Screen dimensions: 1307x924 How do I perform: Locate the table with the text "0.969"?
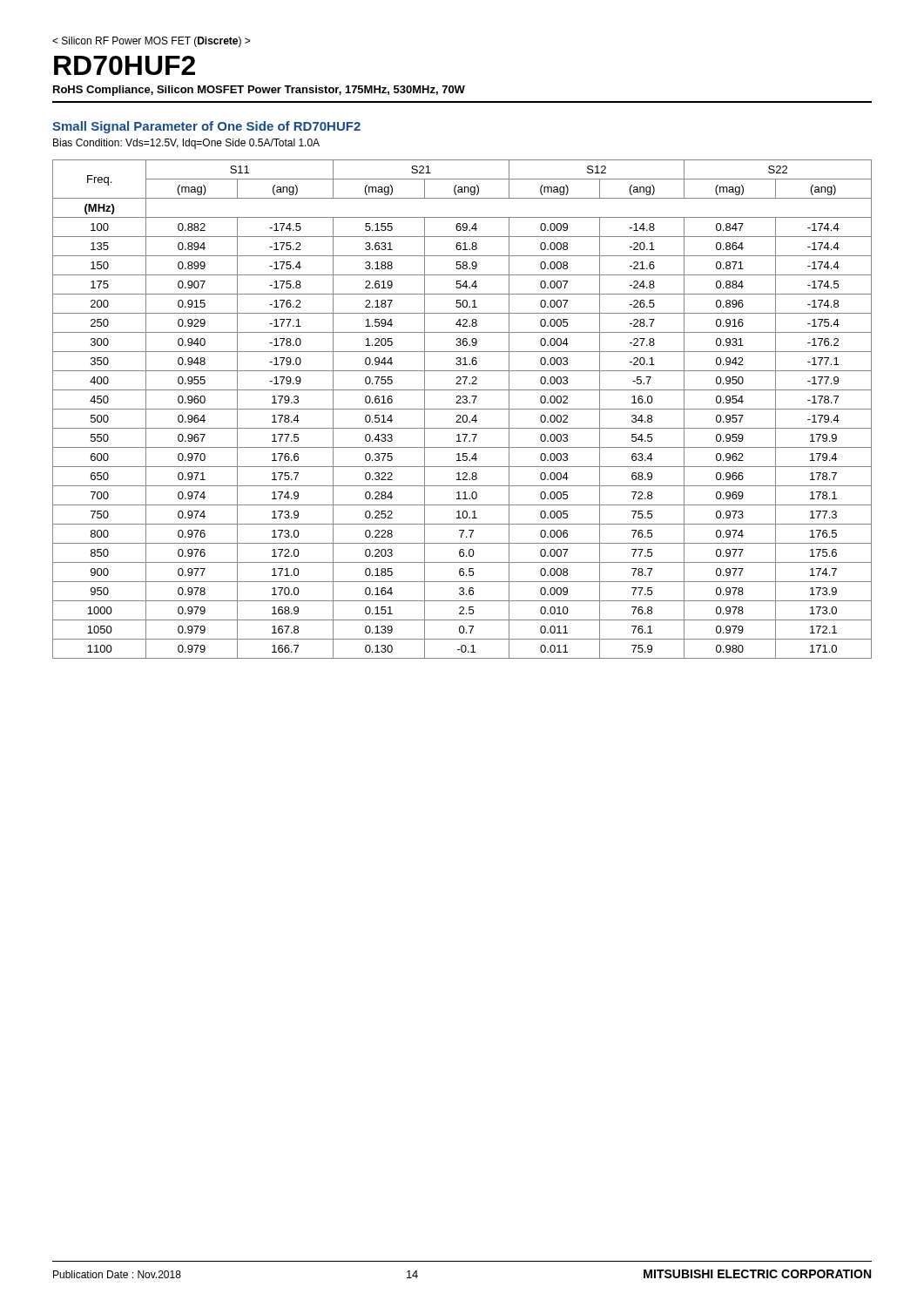(462, 409)
